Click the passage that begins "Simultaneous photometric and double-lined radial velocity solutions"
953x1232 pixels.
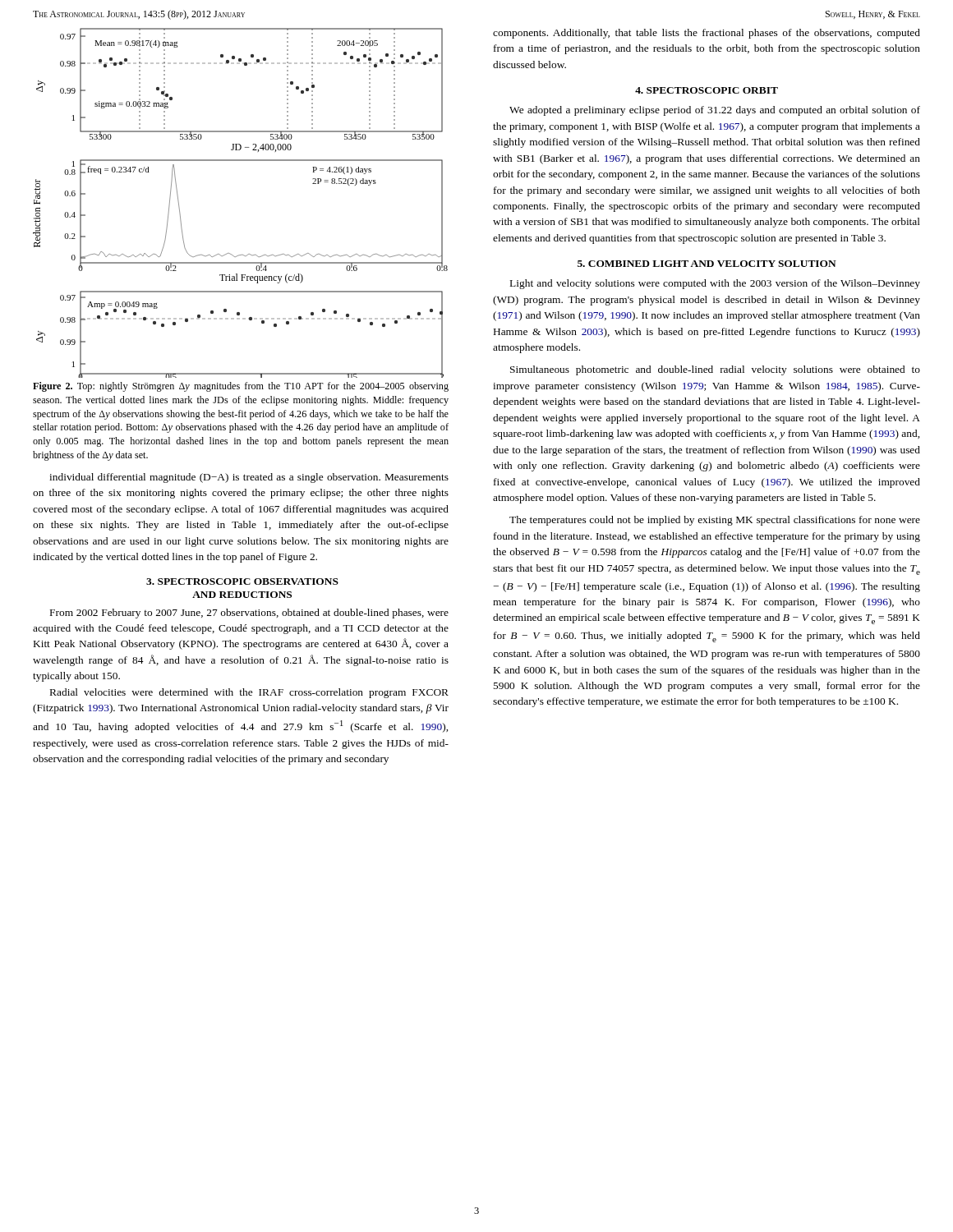point(707,433)
